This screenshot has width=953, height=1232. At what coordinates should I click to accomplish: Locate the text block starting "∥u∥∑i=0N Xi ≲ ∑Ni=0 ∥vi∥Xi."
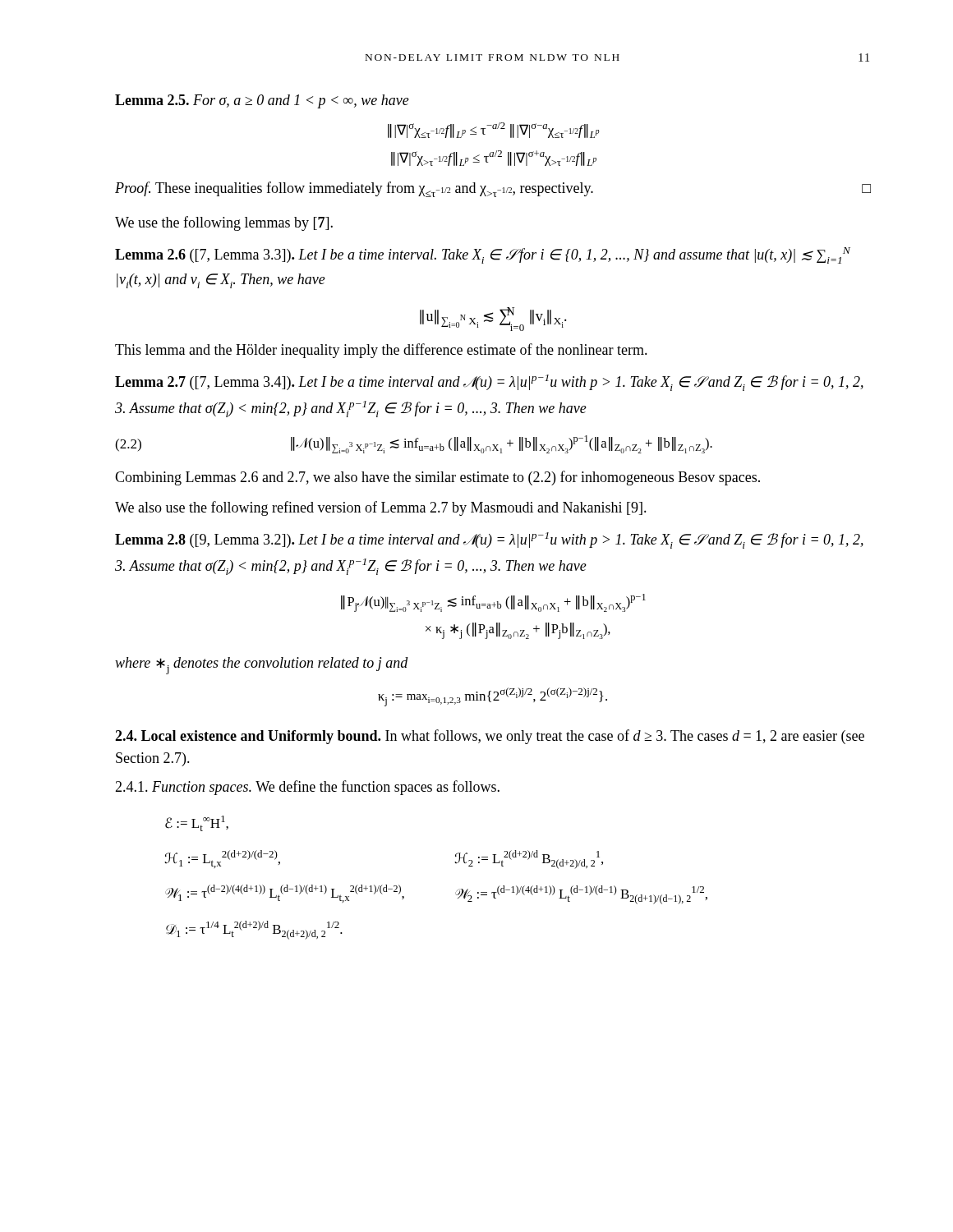(493, 316)
